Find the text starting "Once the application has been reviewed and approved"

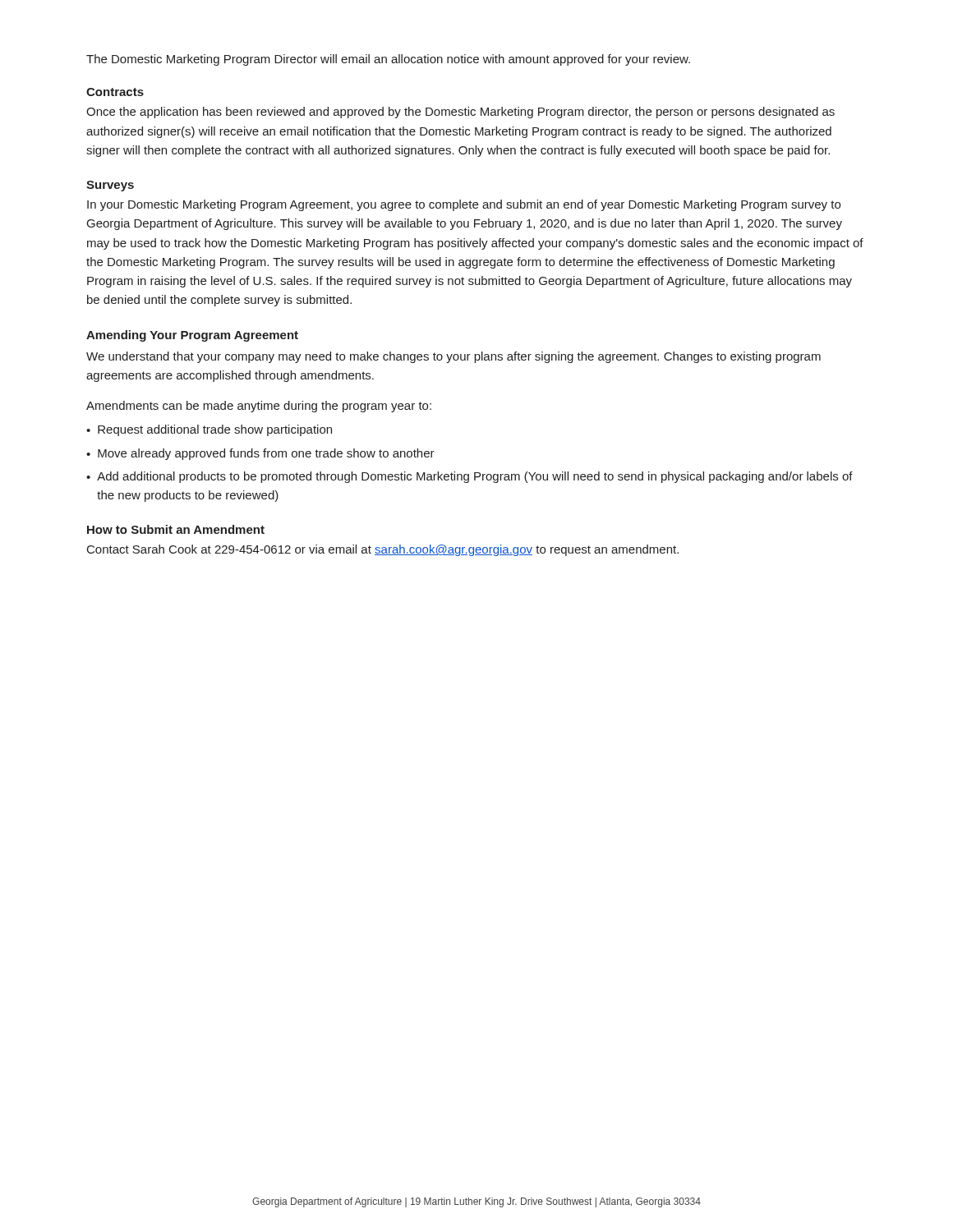pyautogui.click(x=461, y=131)
